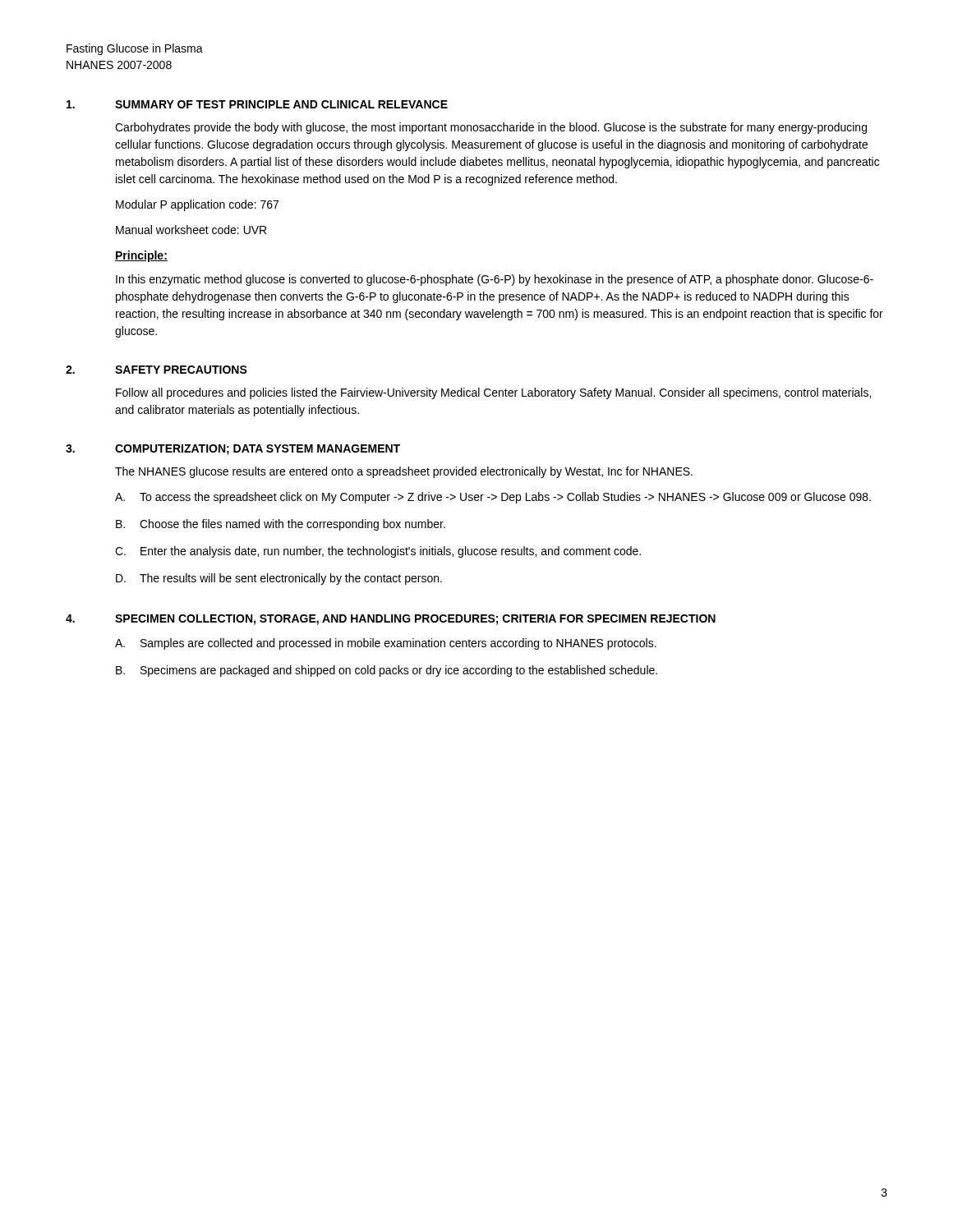The image size is (953, 1232).
Task: Select the list item that says "B. Specimens are packaged"
Action: point(501,671)
